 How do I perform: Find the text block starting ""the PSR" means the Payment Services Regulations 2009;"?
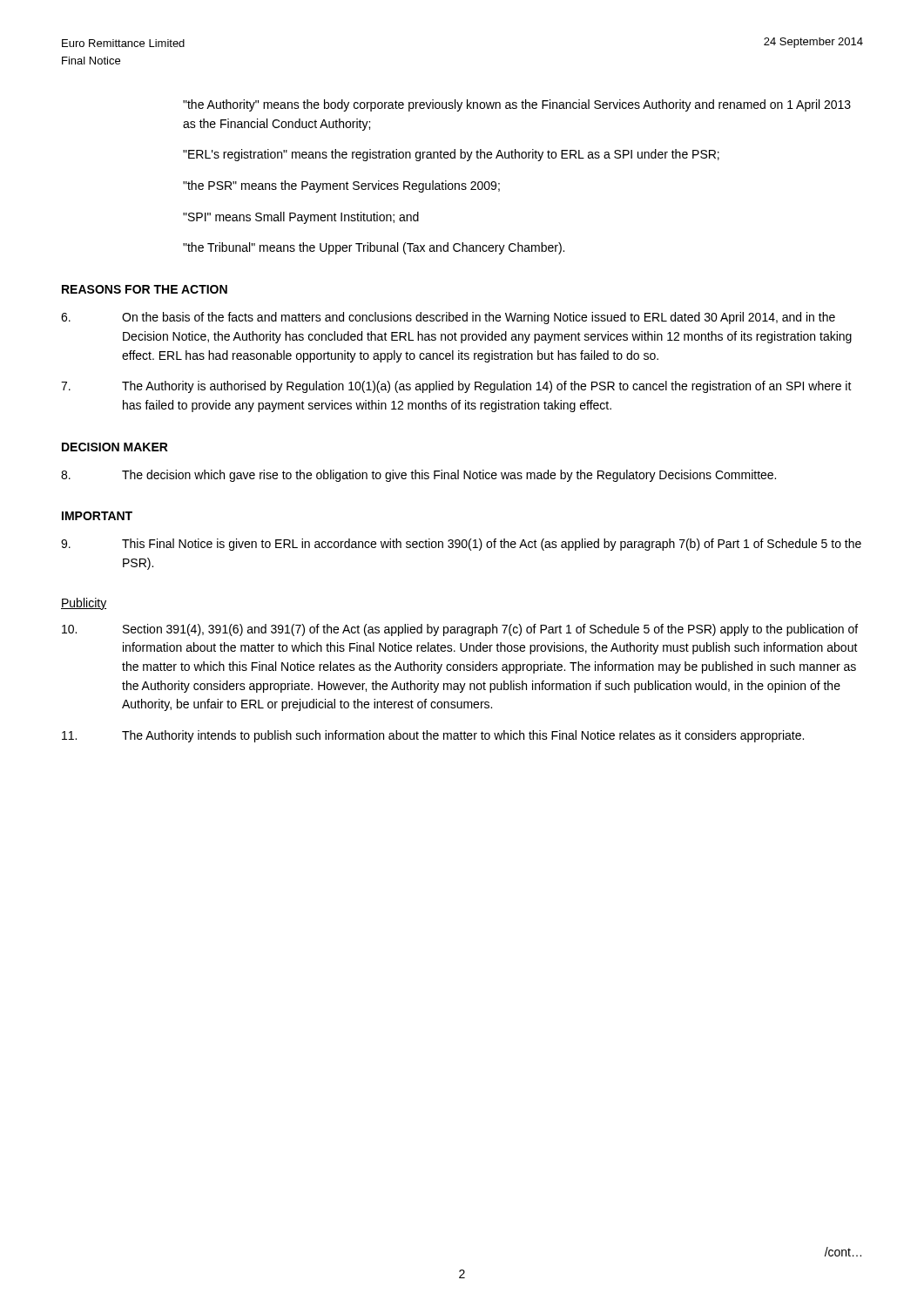click(x=342, y=186)
